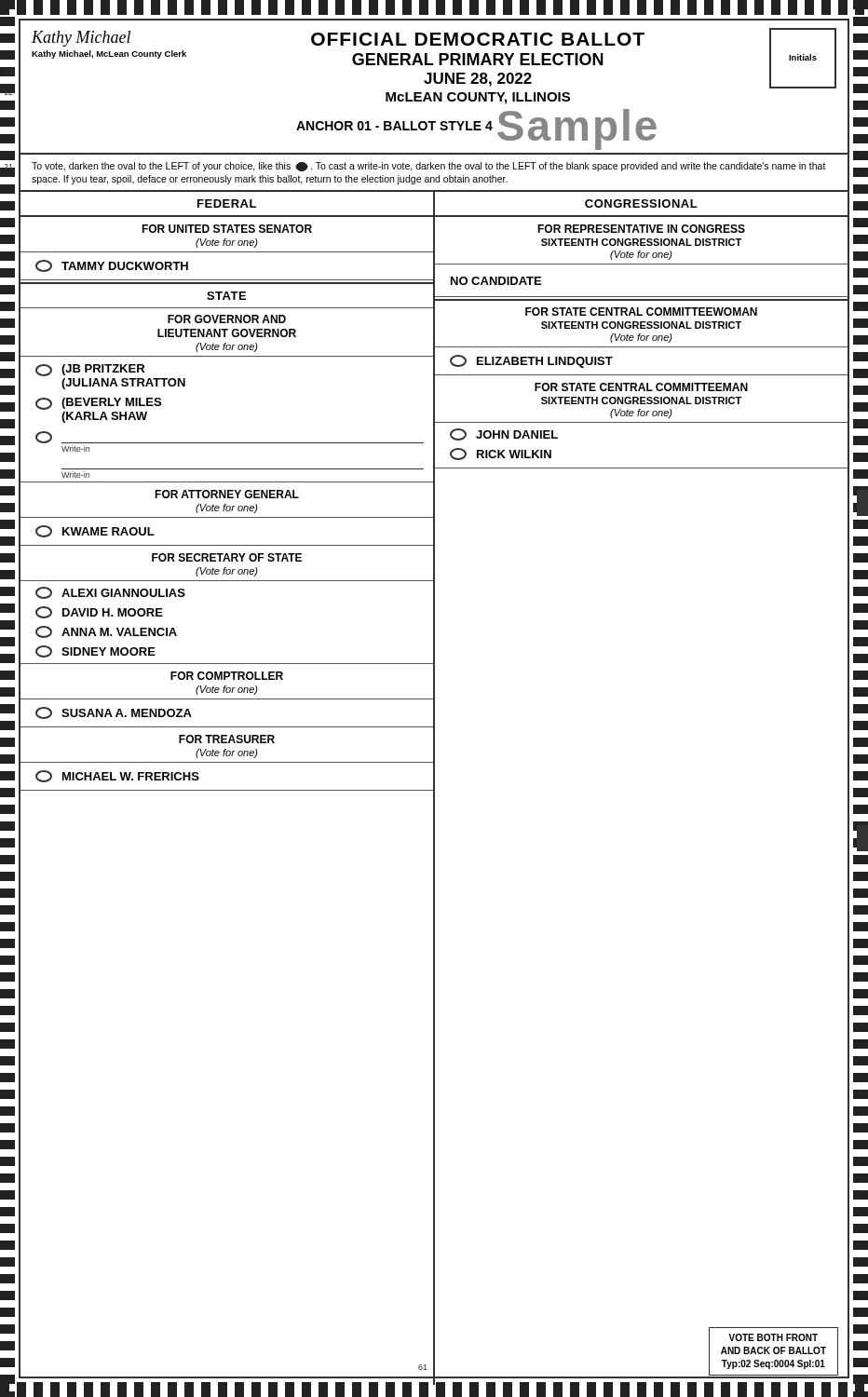Viewport: 868px width, 1397px height.
Task: Navigate to the text starting "TAMMY DUCKWORTH"
Action: tap(112, 266)
